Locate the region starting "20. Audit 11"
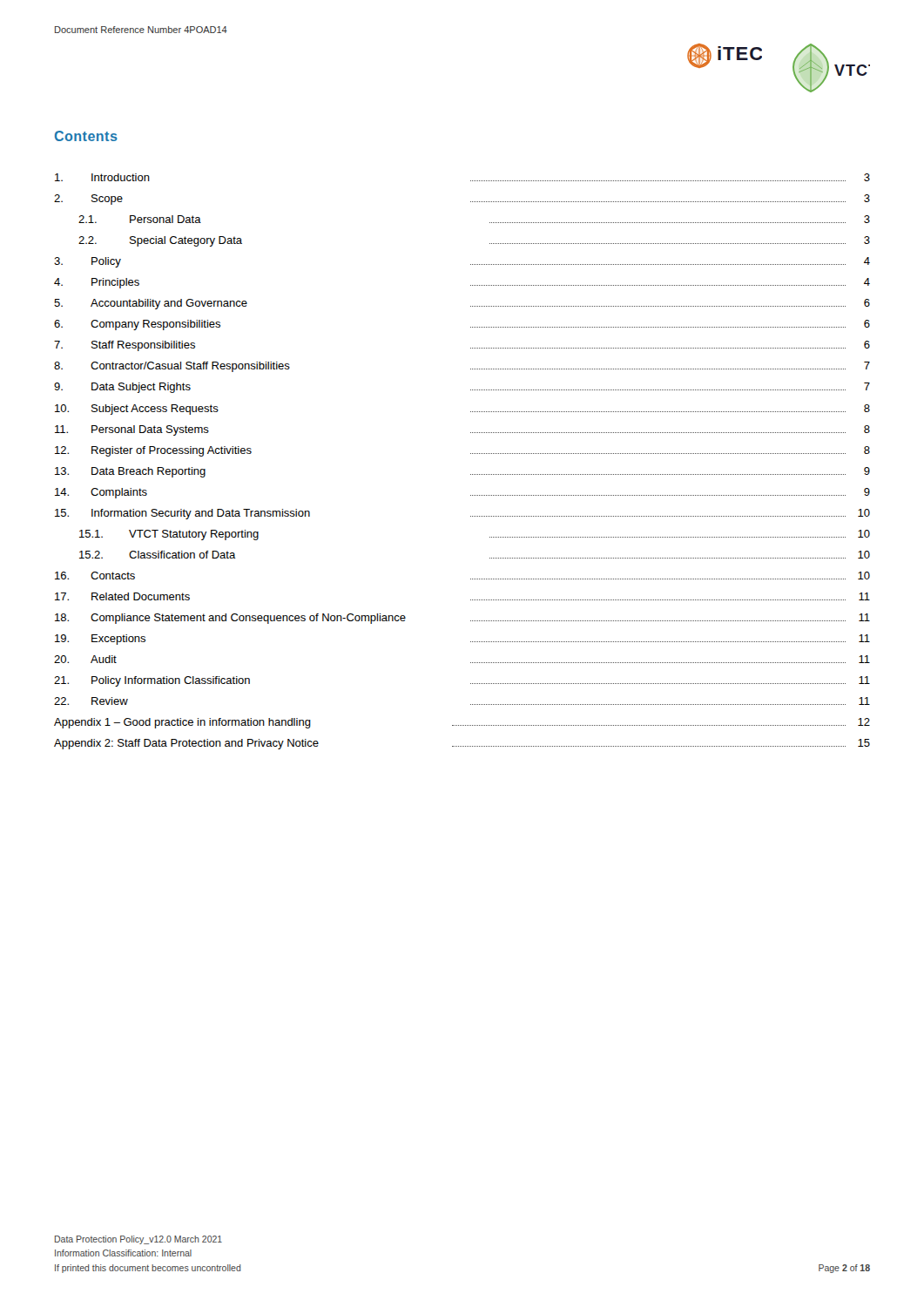The height and width of the screenshot is (1307, 924). tap(462, 660)
